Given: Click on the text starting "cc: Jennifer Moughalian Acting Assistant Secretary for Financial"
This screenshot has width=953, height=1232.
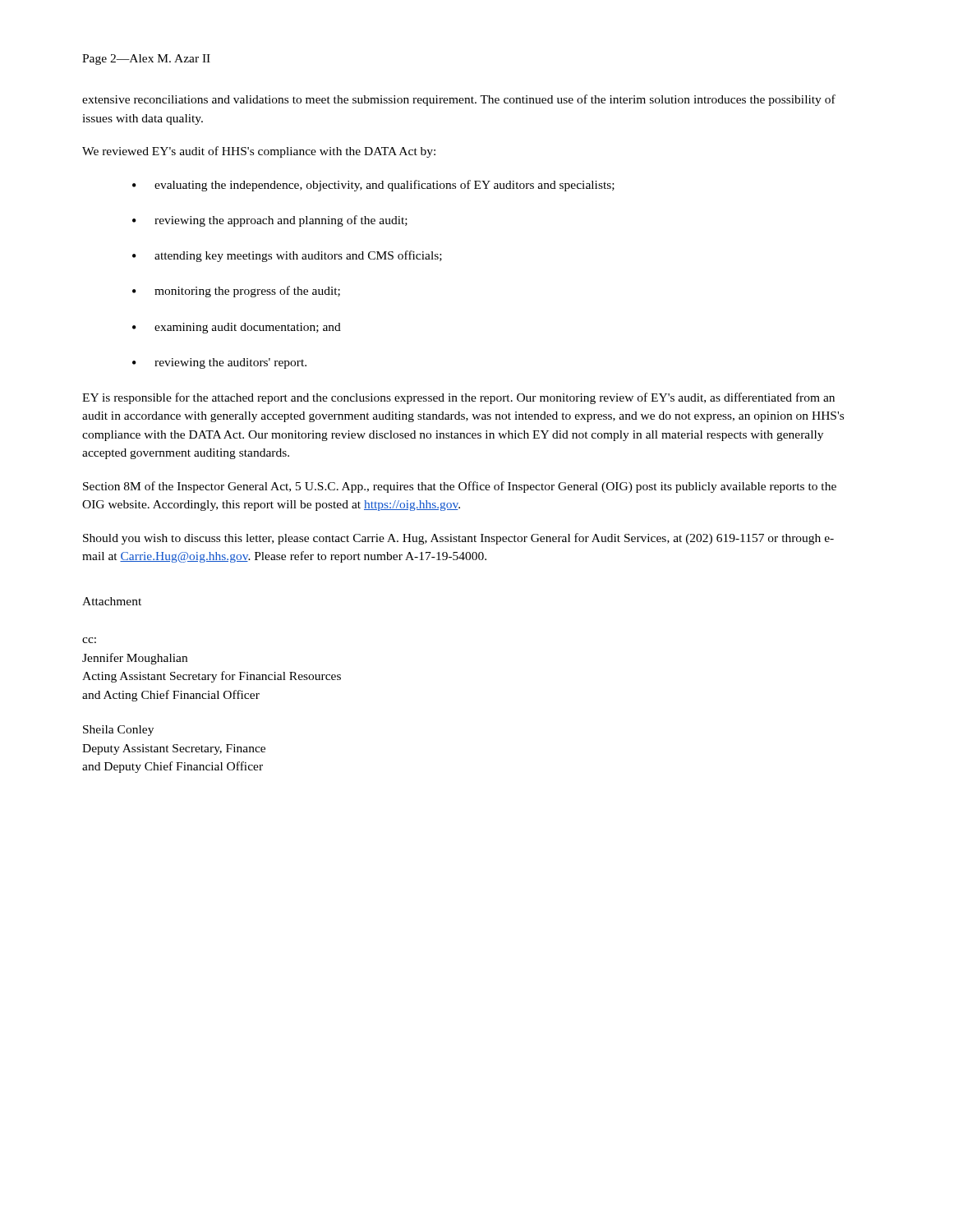Looking at the screenshot, I should coord(212,666).
